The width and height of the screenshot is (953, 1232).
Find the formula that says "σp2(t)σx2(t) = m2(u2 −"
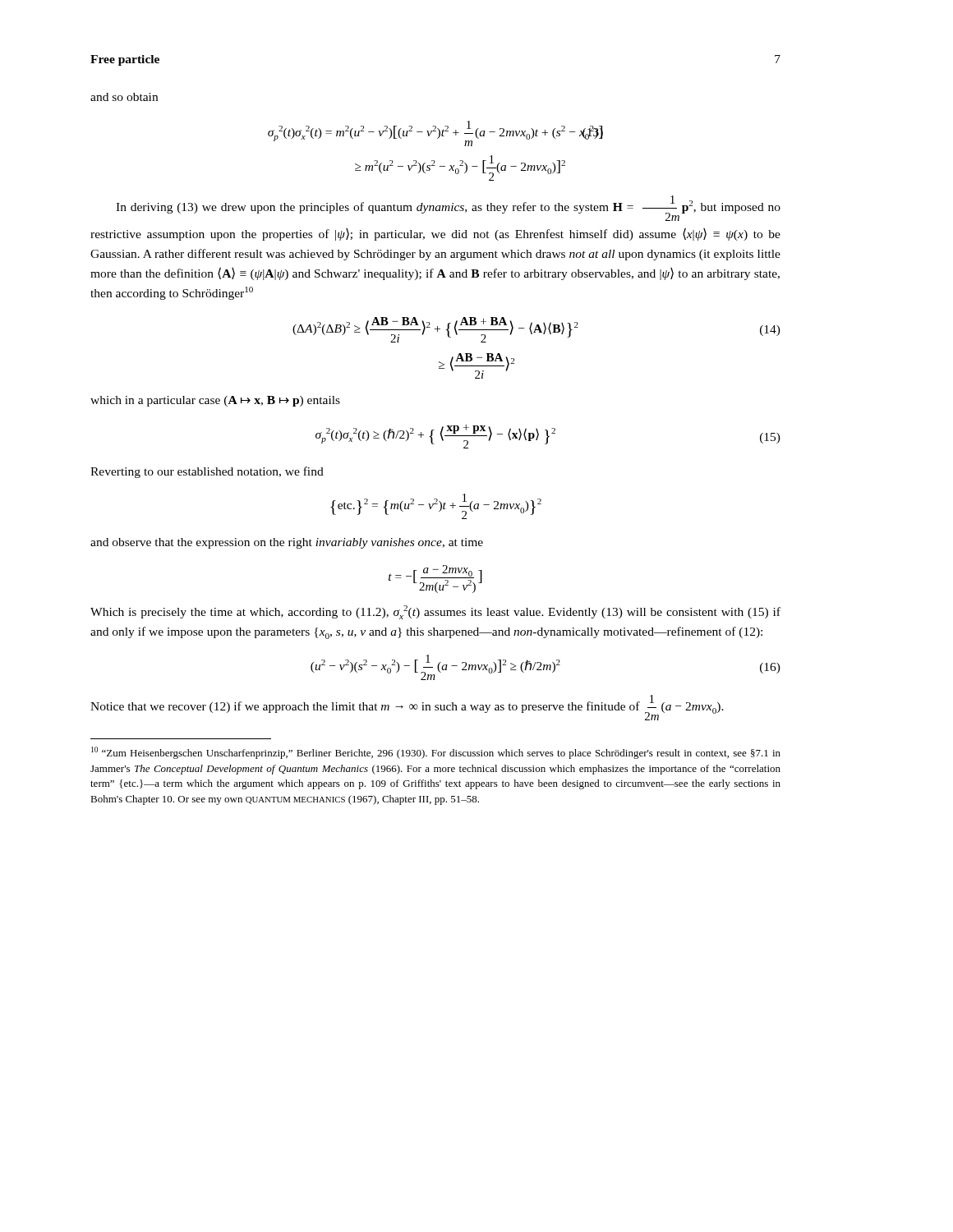coord(435,150)
